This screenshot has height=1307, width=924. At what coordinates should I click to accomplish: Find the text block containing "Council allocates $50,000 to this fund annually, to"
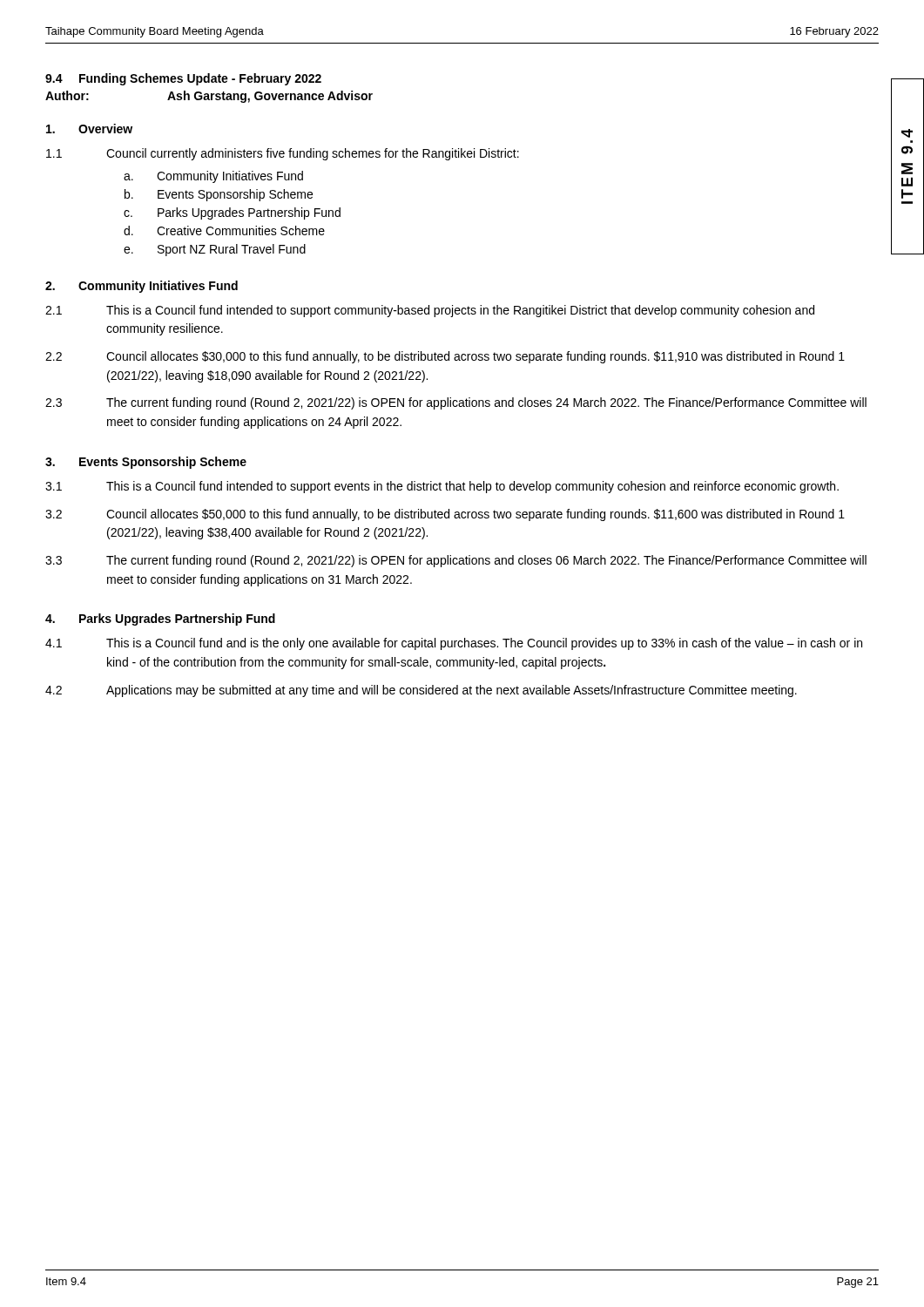[x=476, y=523]
